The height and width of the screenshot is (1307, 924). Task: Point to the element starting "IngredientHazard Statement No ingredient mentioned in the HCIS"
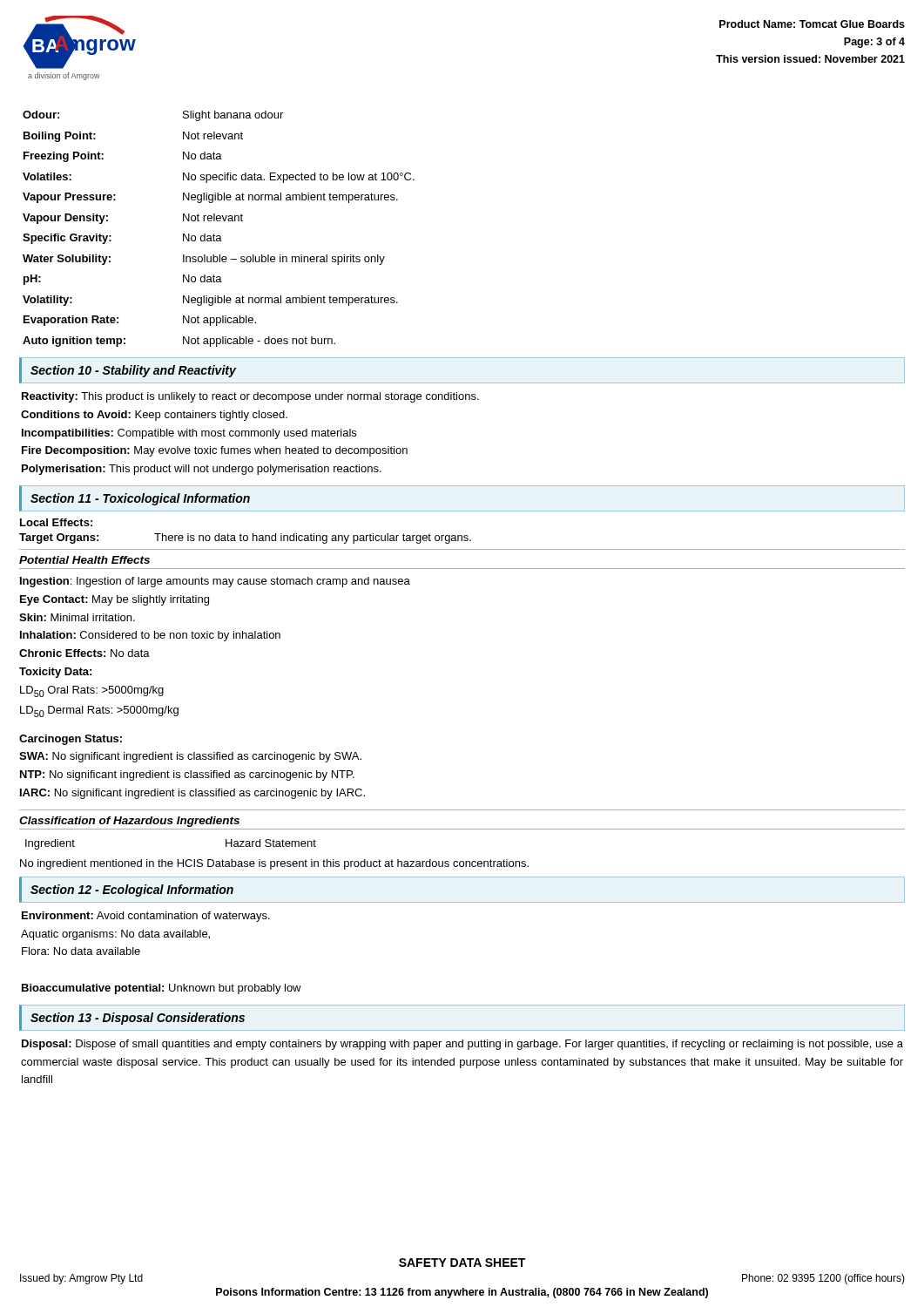click(x=462, y=851)
